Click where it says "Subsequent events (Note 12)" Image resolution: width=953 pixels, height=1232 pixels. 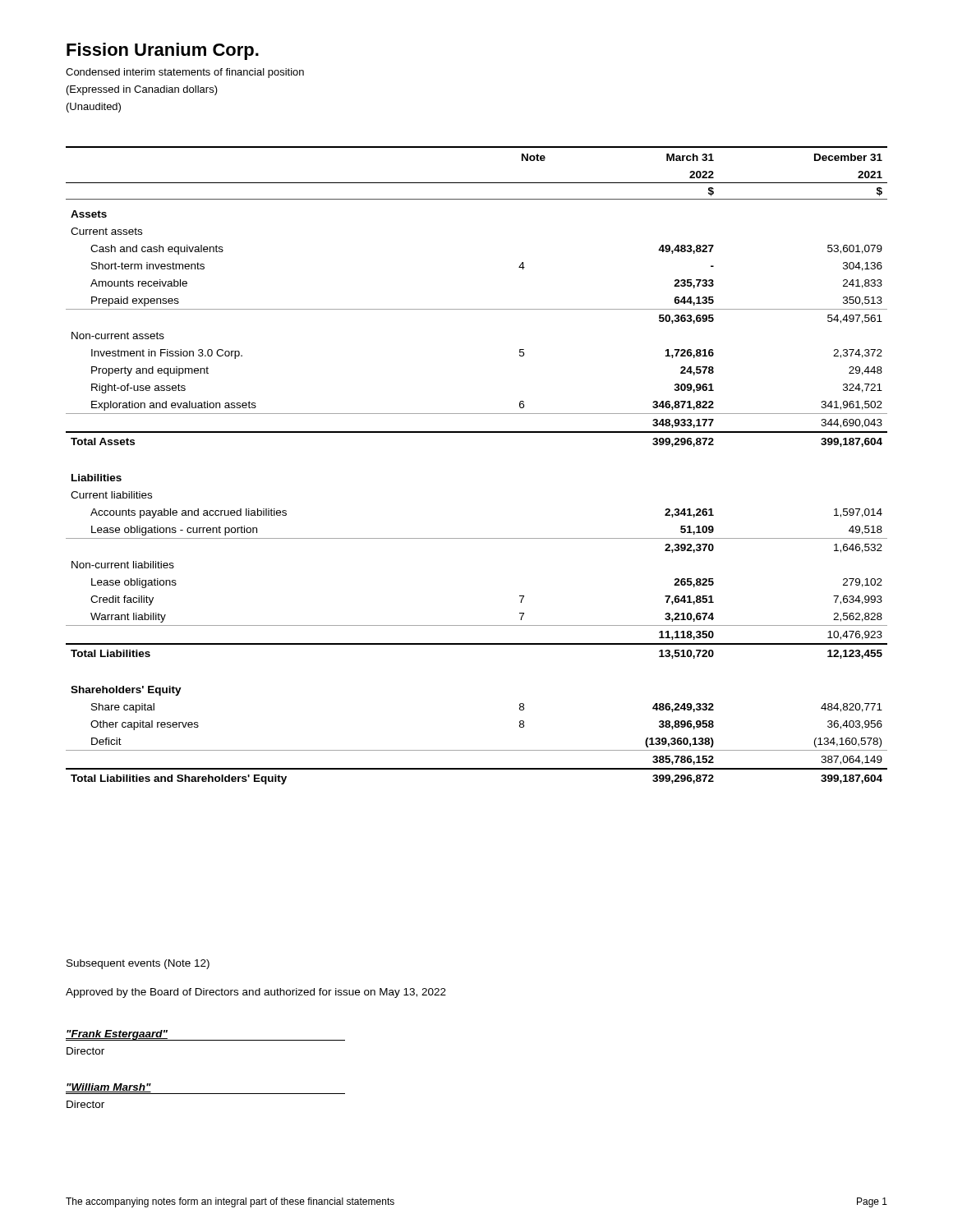pyautogui.click(x=138, y=963)
